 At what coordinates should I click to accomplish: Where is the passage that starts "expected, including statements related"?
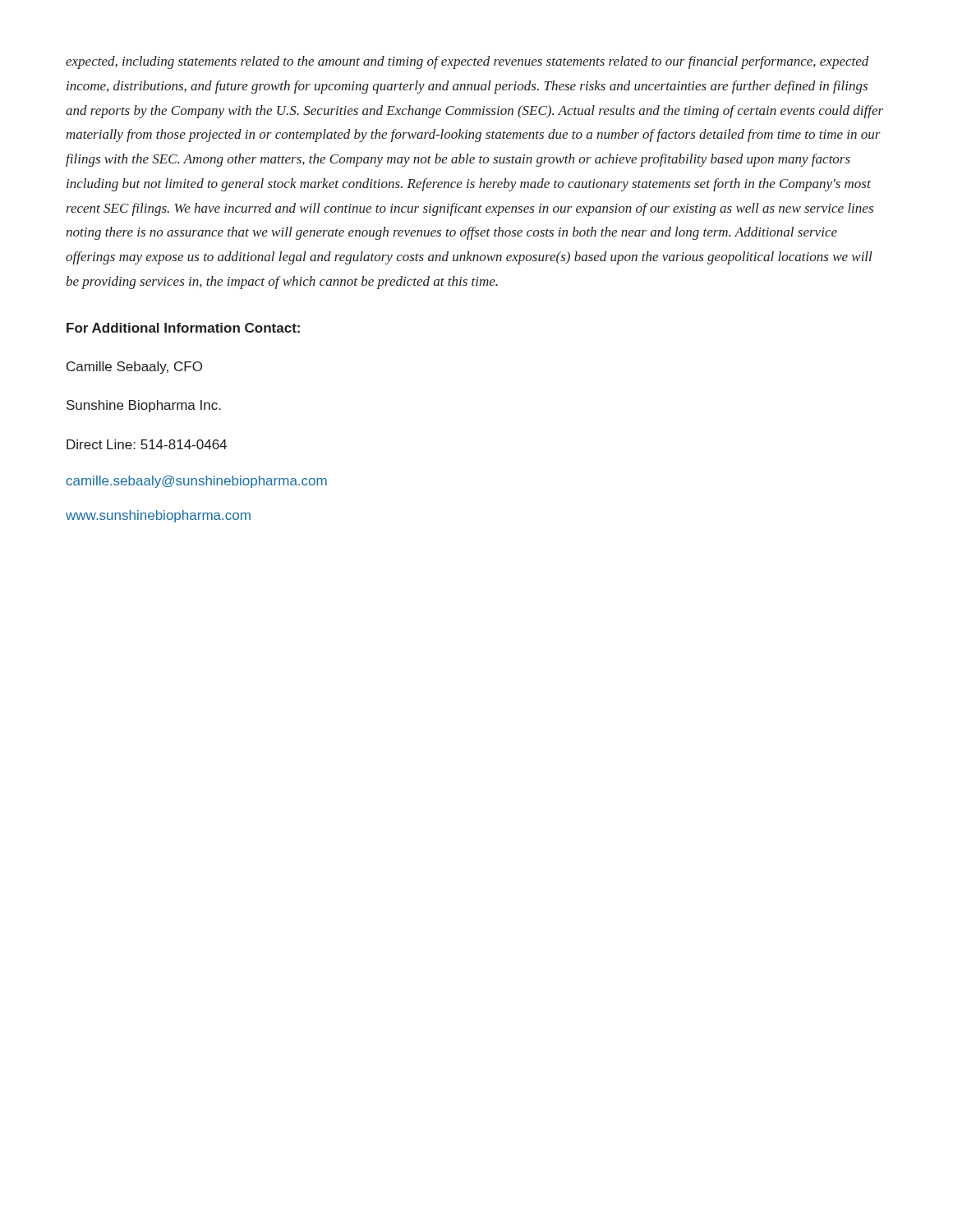tap(476, 171)
